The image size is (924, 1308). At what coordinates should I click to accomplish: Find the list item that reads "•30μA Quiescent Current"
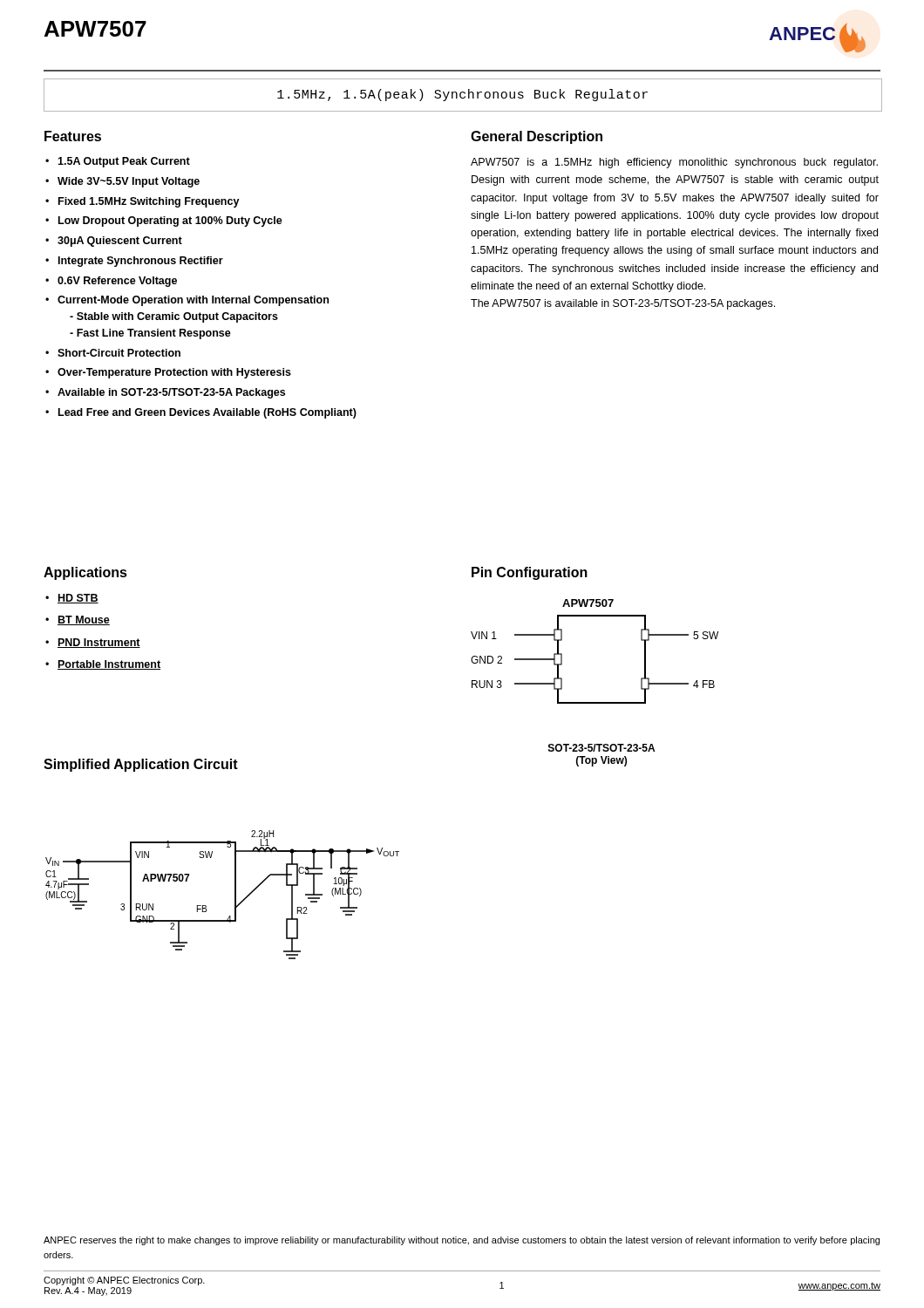click(x=114, y=241)
